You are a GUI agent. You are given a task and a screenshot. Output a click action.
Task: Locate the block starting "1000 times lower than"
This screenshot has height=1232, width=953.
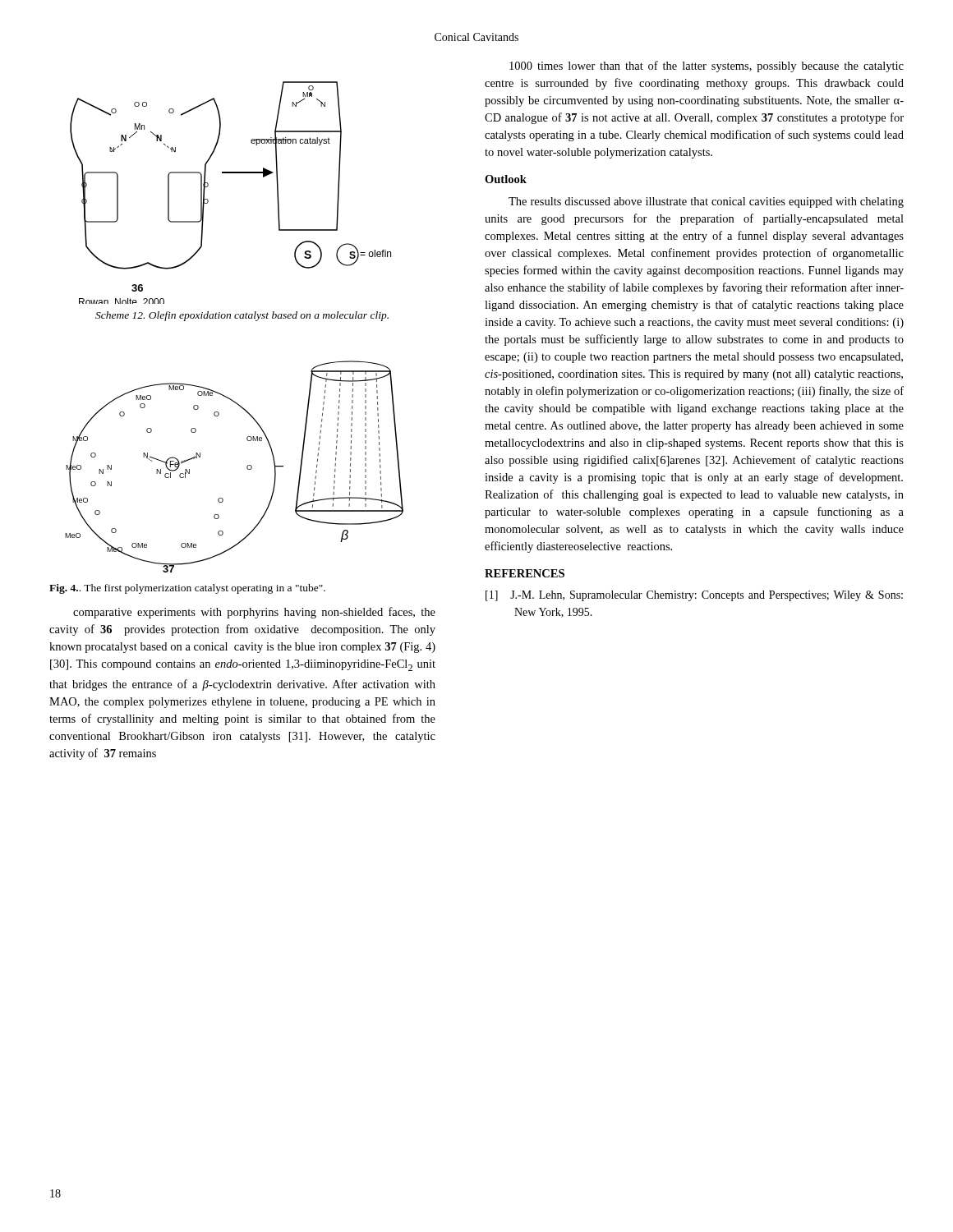click(x=694, y=109)
